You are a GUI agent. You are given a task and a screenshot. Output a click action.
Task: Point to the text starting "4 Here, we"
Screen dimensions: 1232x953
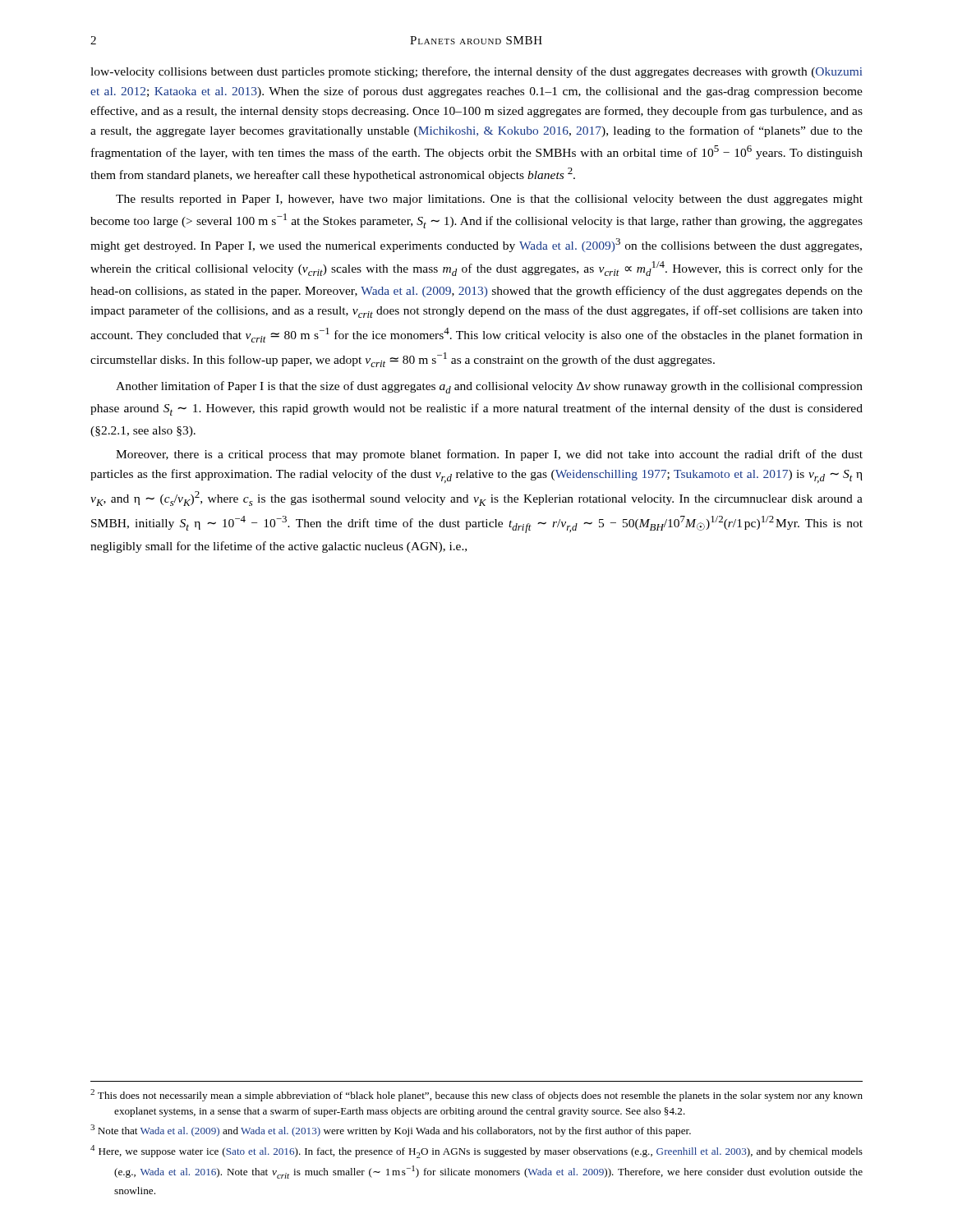(476, 1169)
